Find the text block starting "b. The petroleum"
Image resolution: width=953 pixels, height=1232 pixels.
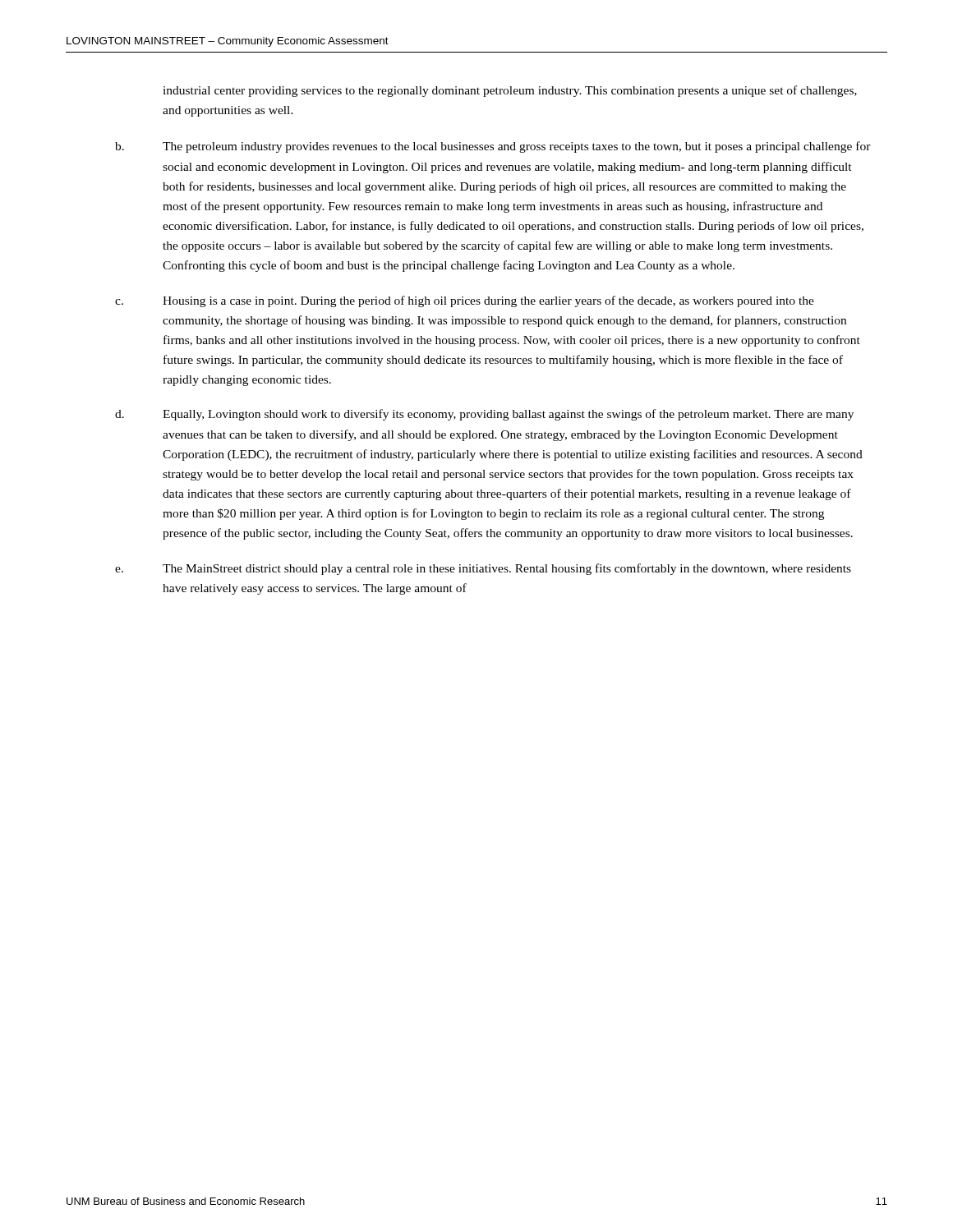coord(493,206)
